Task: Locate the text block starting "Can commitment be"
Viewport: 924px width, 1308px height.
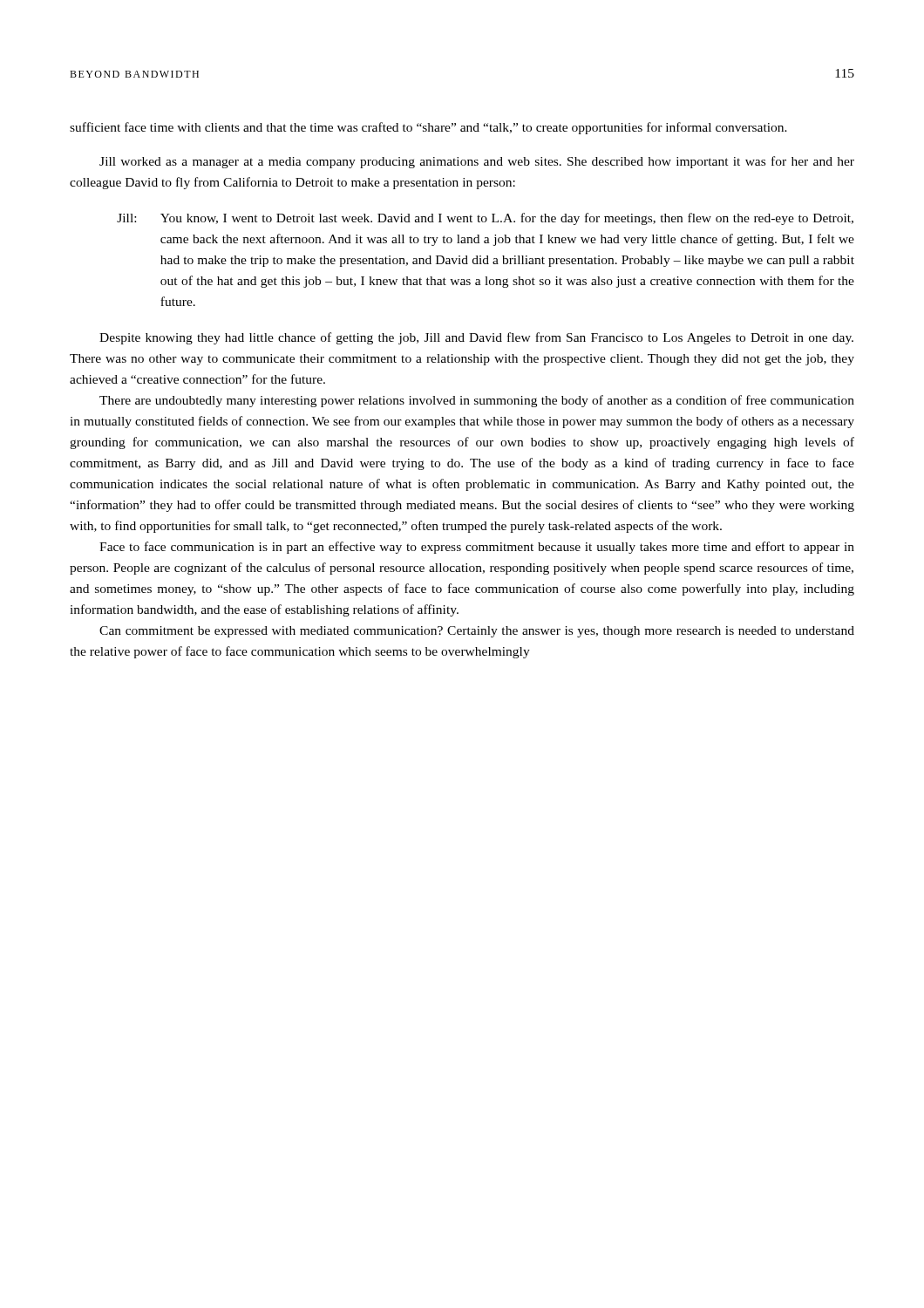Action: click(462, 641)
